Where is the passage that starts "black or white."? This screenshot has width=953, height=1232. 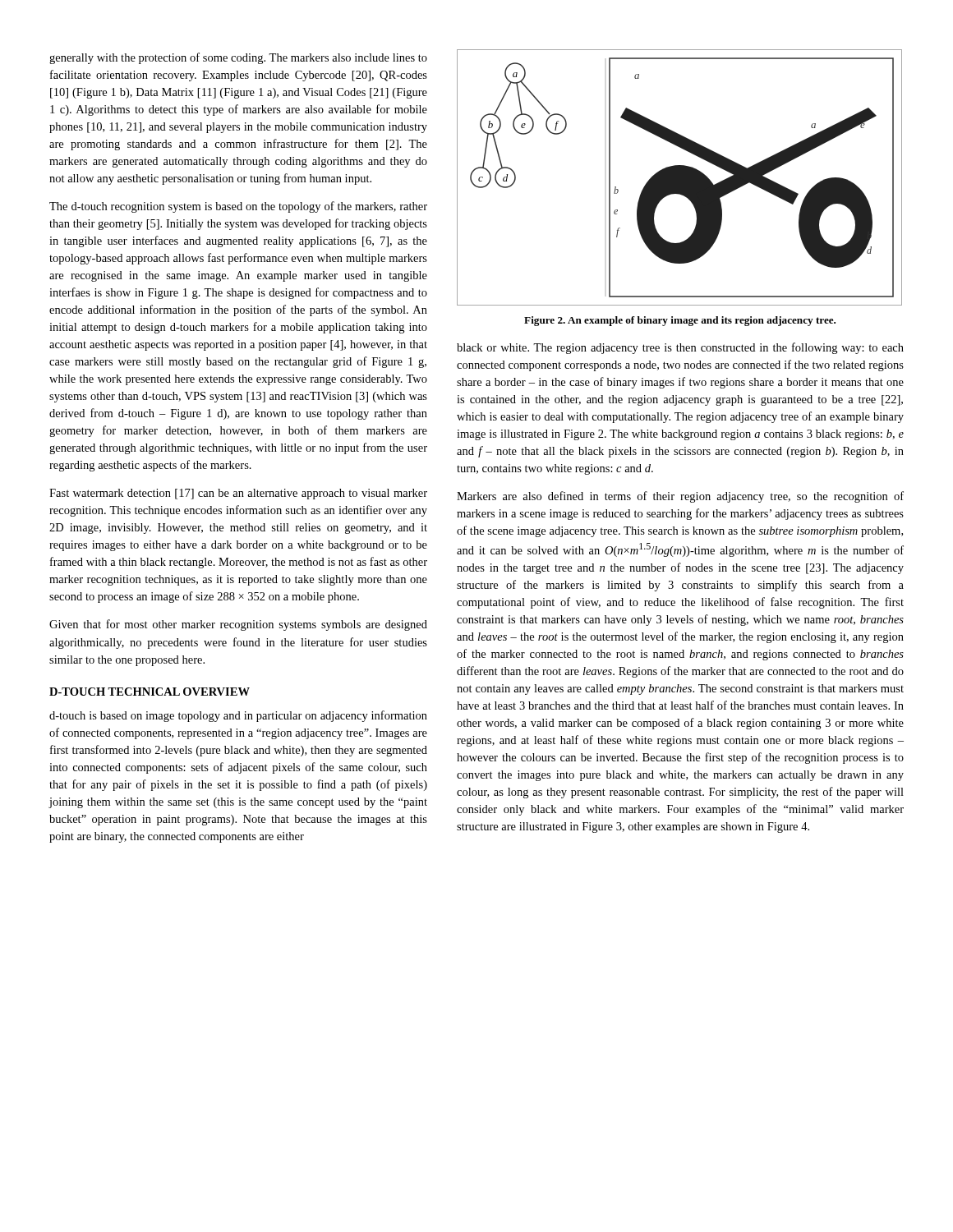point(680,408)
